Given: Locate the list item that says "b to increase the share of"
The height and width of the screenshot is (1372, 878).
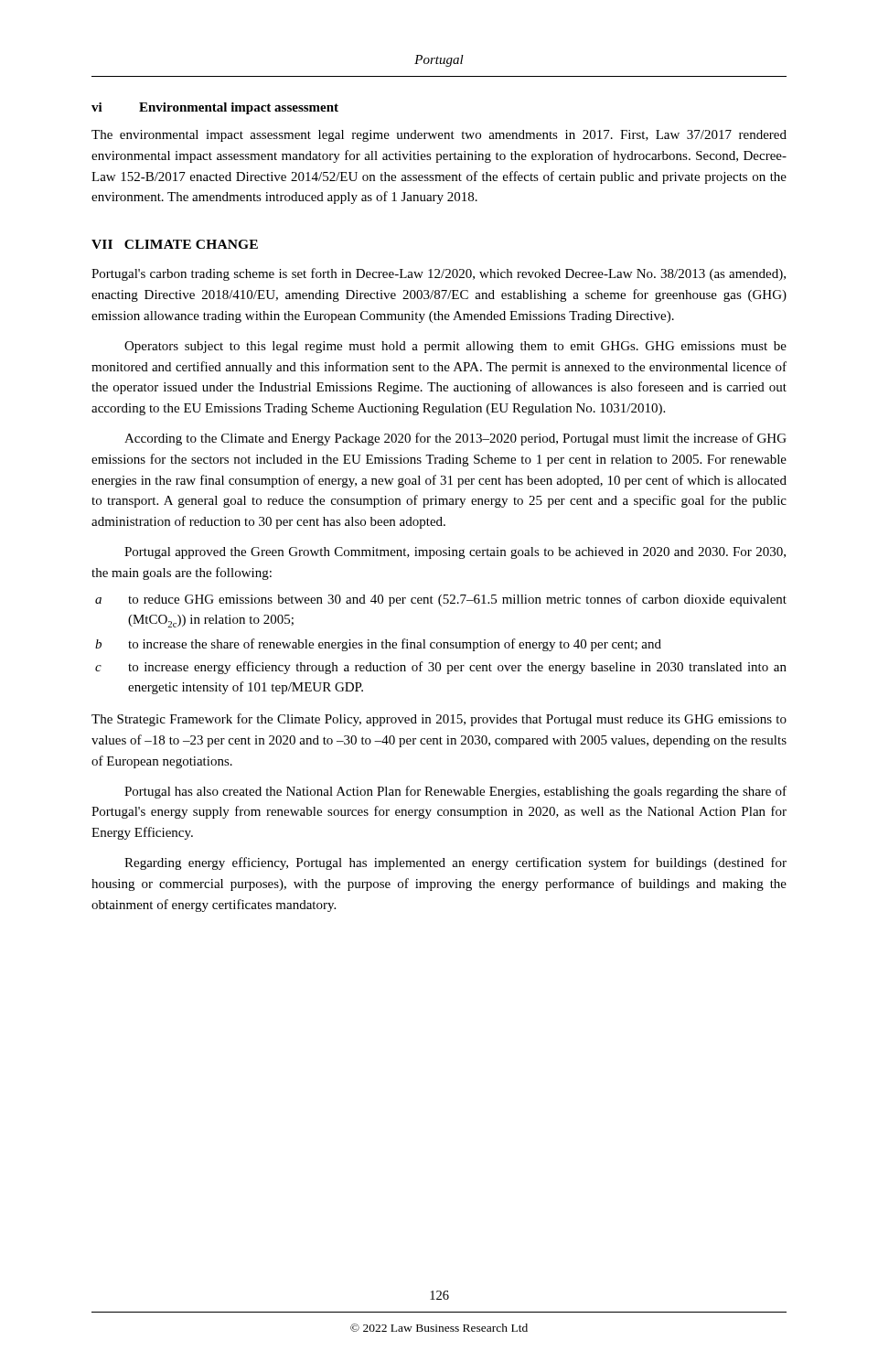Looking at the screenshot, I should click(x=439, y=644).
